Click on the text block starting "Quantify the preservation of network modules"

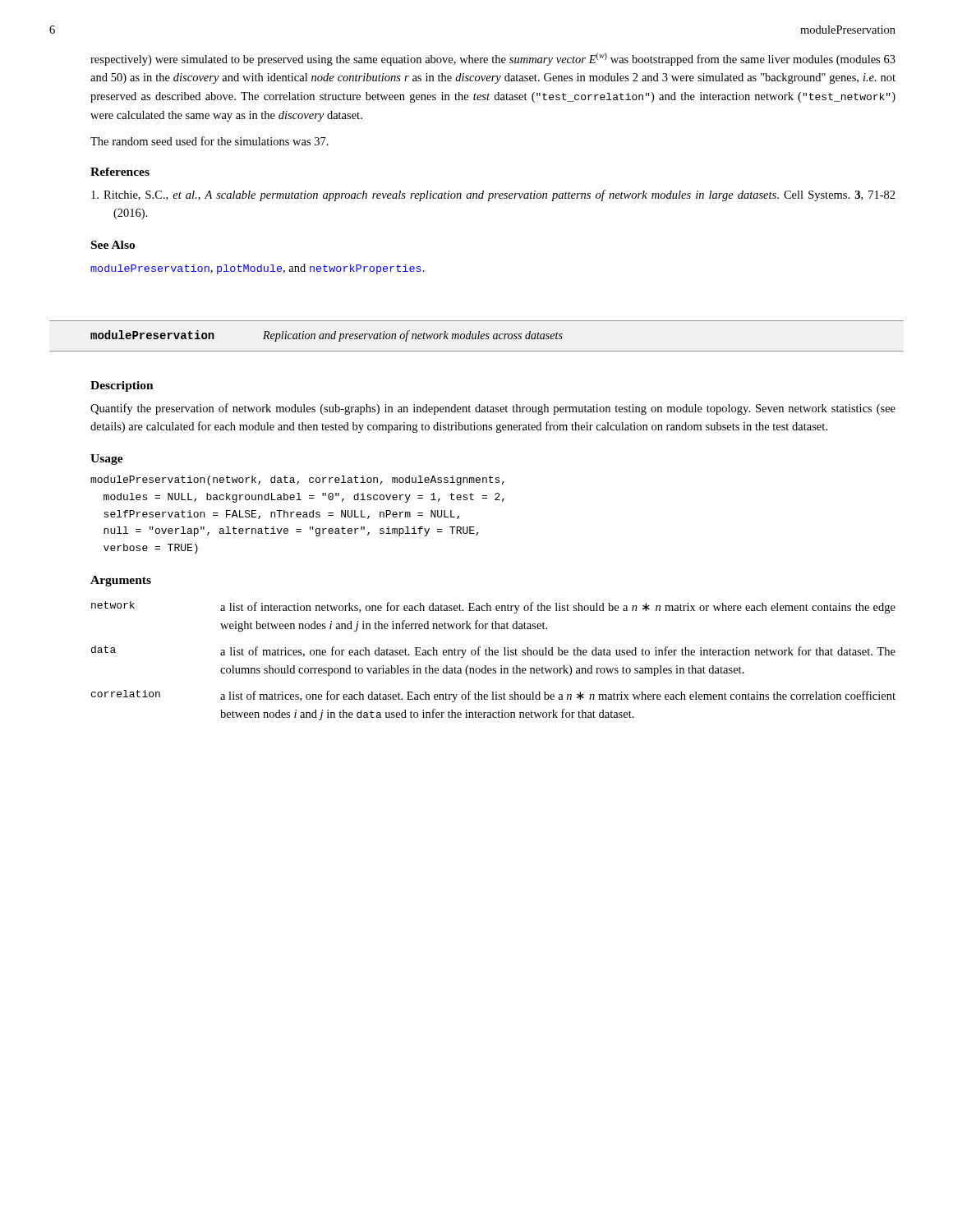pyautogui.click(x=493, y=418)
